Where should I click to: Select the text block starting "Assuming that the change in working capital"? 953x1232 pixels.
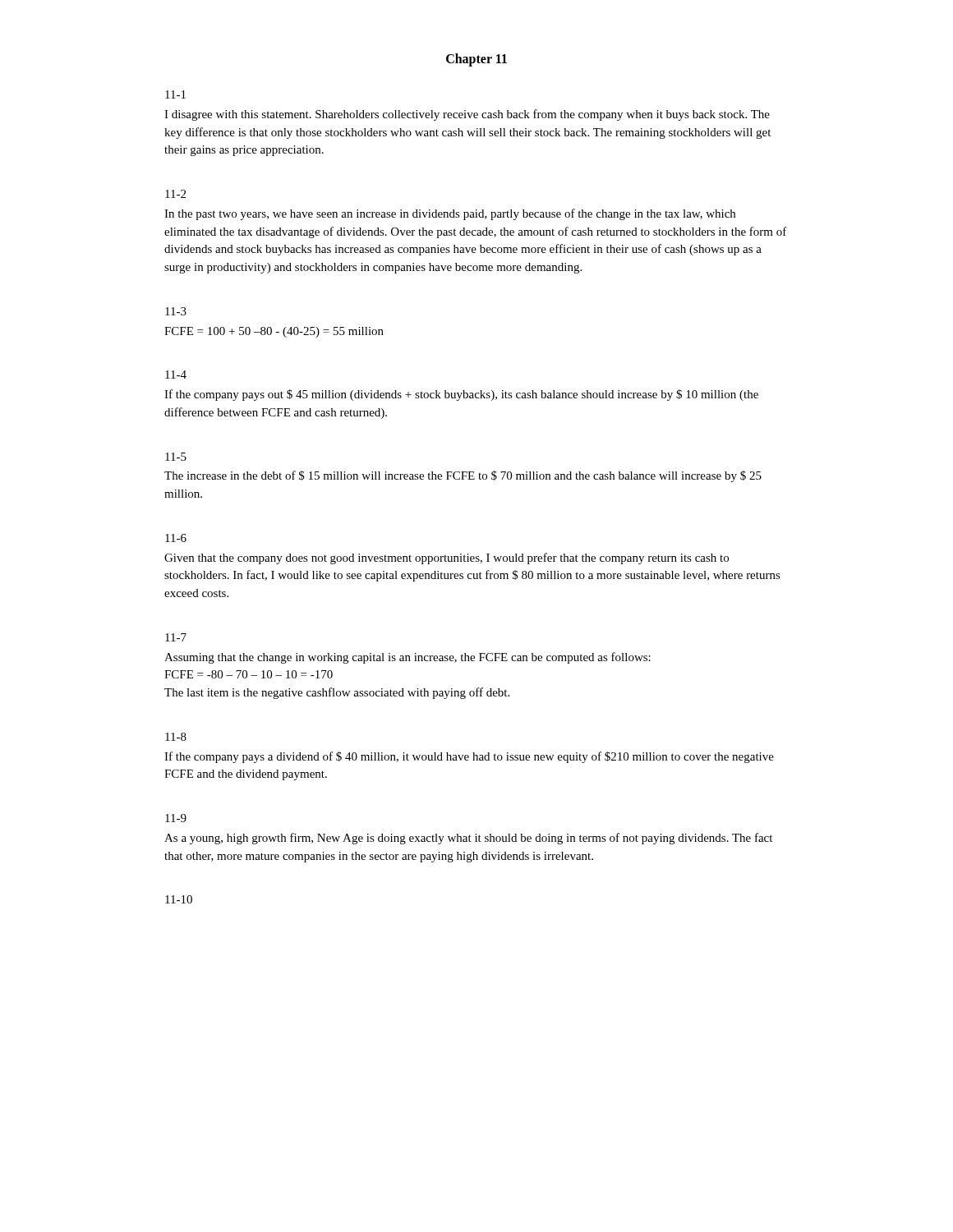coord(407,658)
